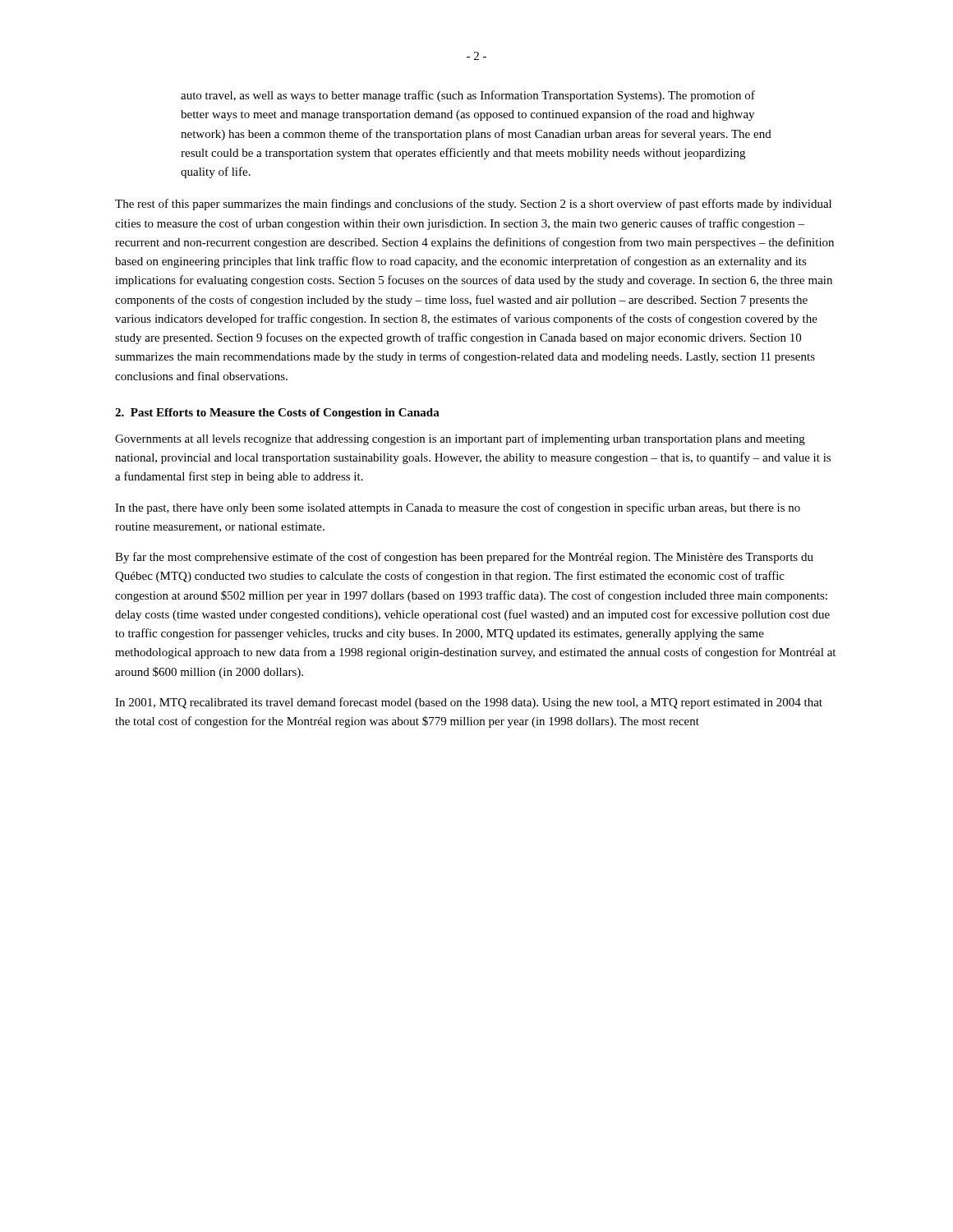Click on the element starting "In 2001, MTQ recalibrated"
This screenshot has width=953, height=1232.
point(469,712)
